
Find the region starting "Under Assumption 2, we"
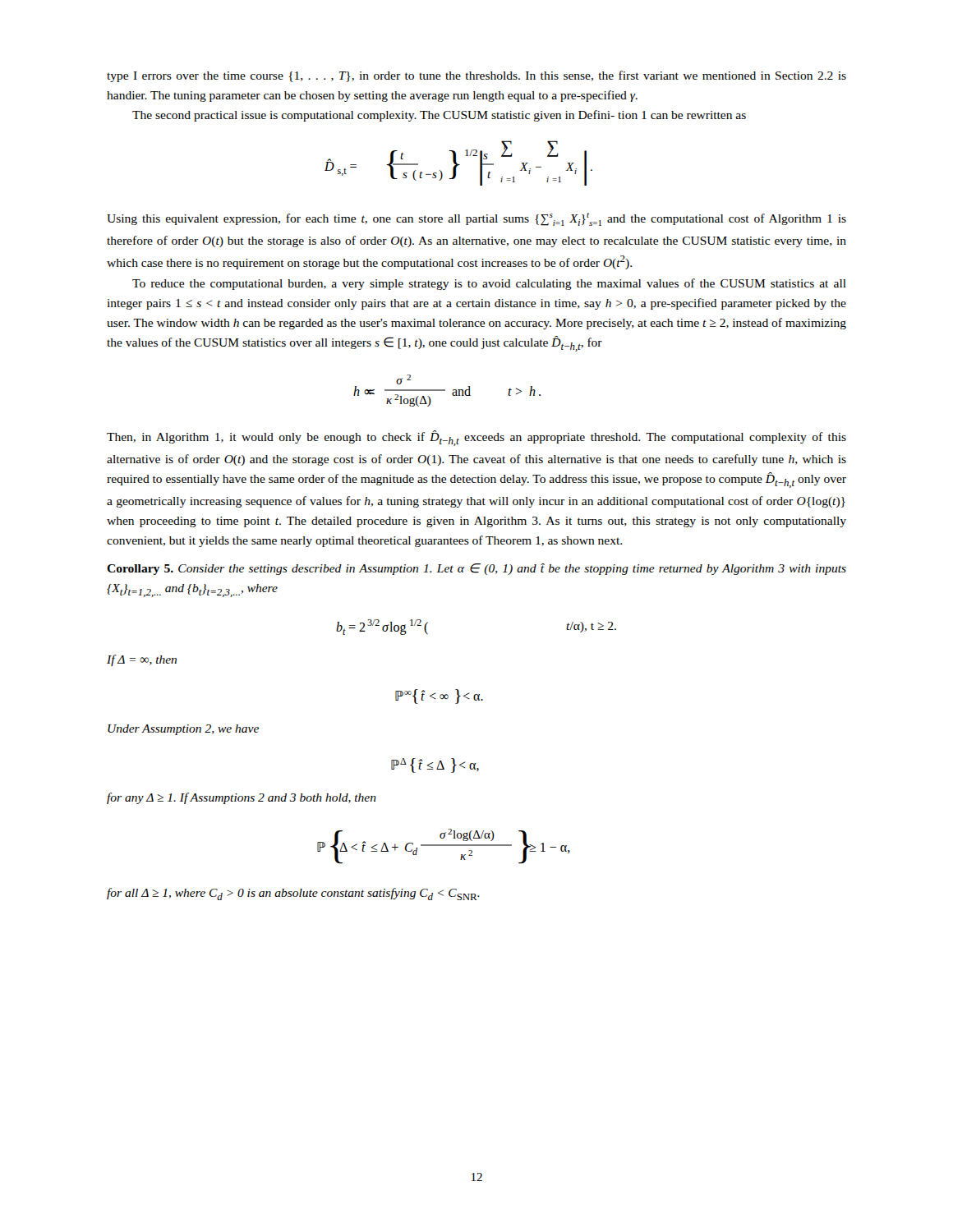tap(183, 730)
